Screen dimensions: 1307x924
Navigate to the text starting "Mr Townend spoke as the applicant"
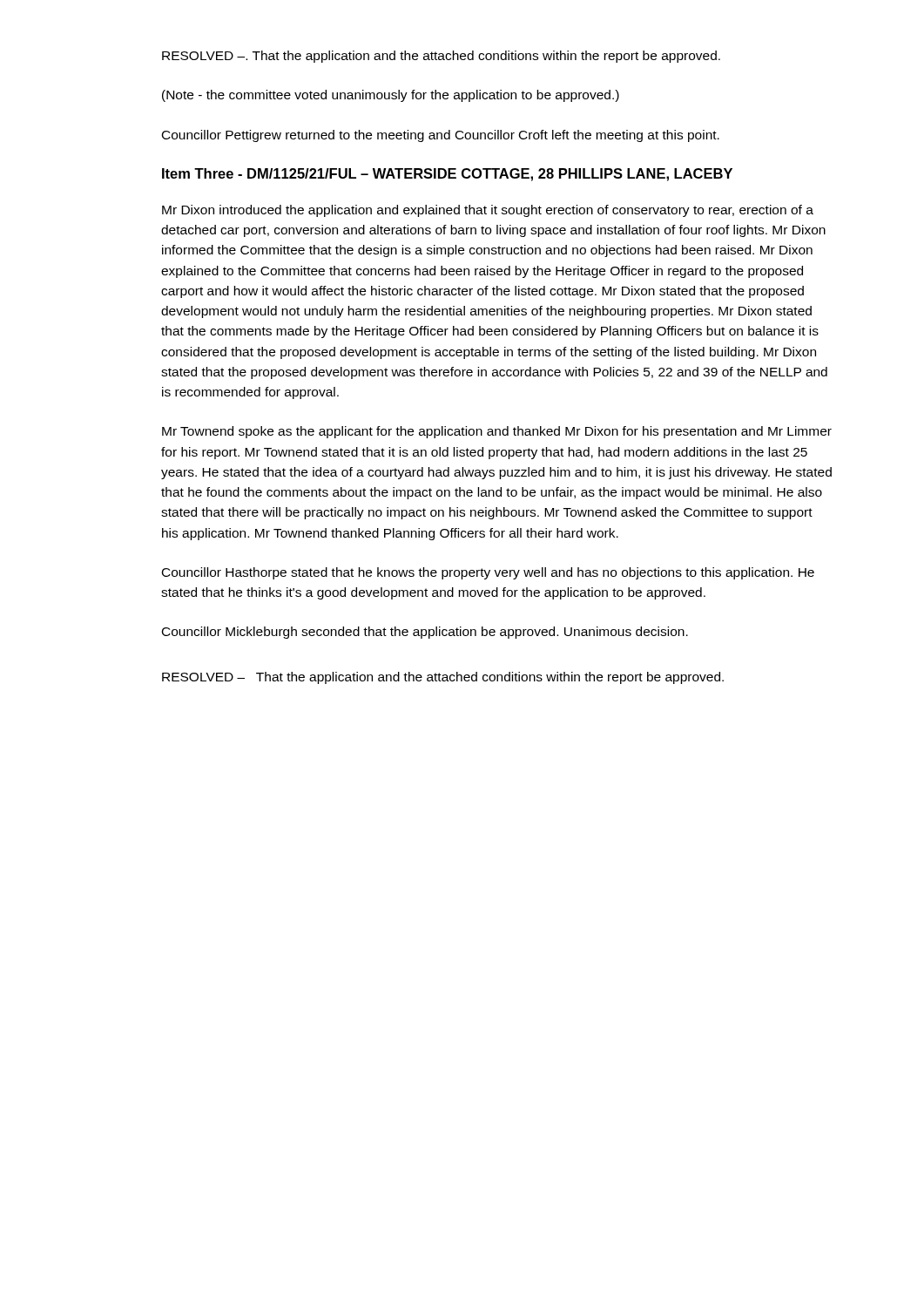tap(497, 482)
